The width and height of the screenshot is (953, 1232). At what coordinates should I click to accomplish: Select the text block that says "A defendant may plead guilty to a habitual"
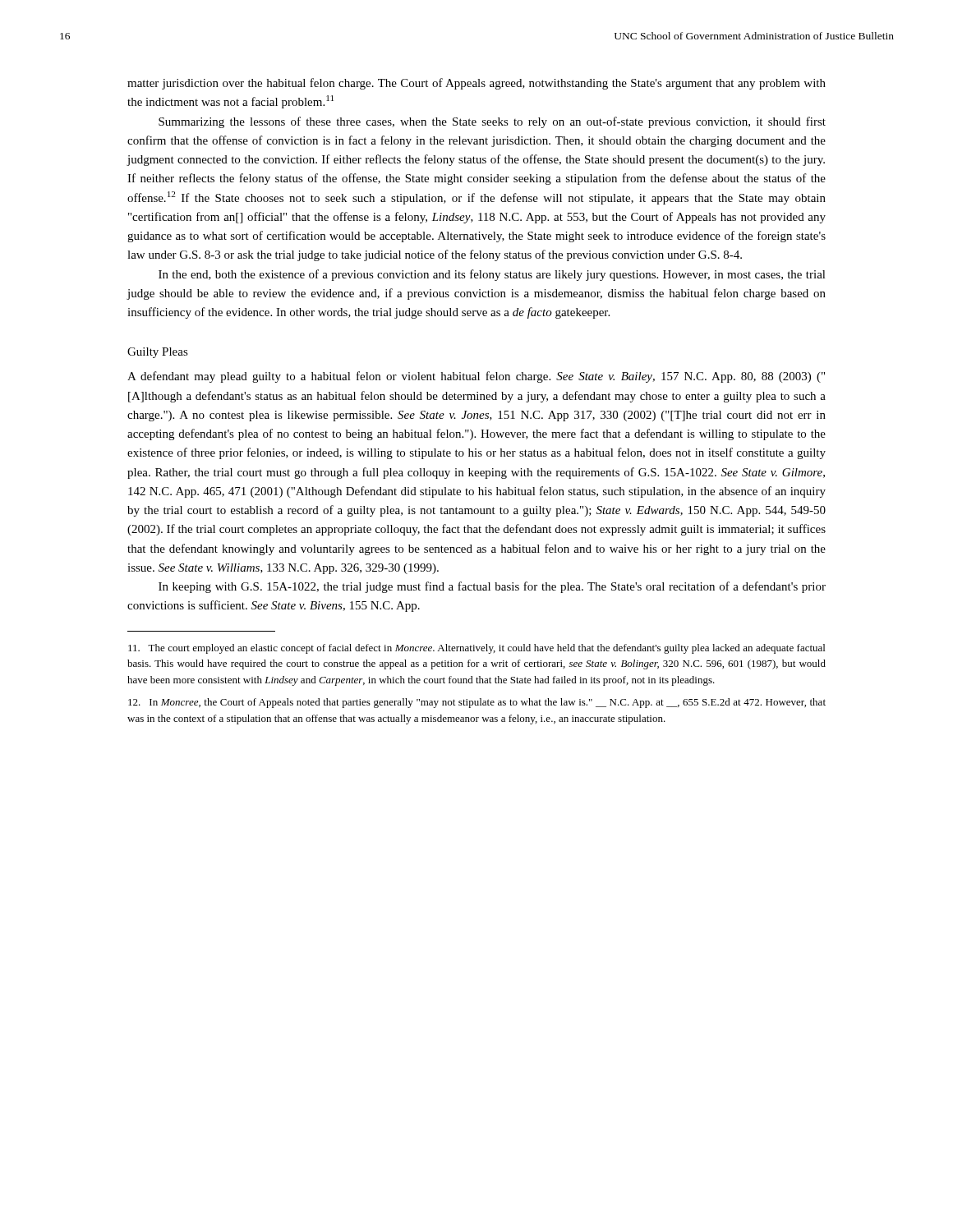476,472
